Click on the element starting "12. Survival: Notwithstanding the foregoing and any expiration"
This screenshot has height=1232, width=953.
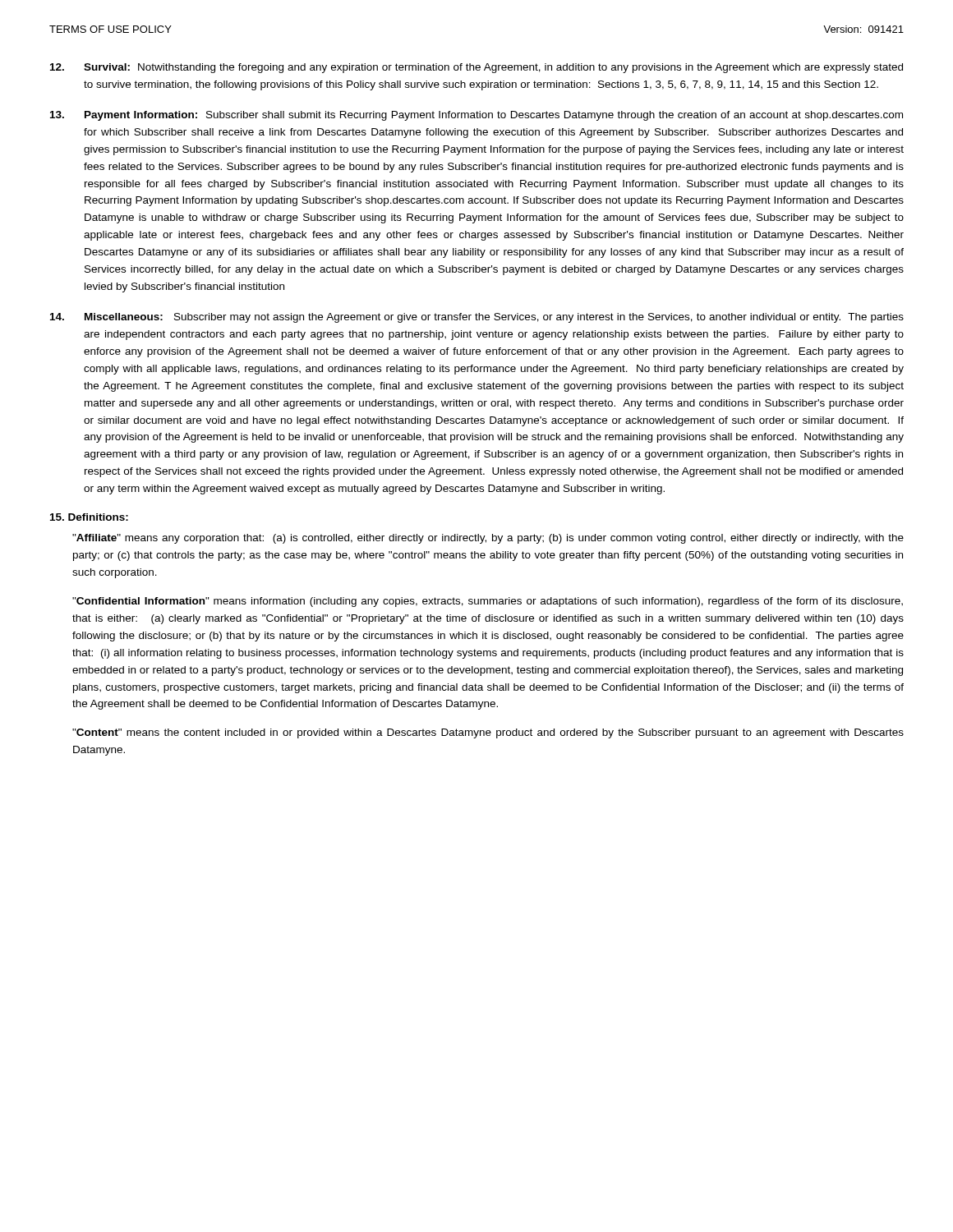(x=476, y=76)
